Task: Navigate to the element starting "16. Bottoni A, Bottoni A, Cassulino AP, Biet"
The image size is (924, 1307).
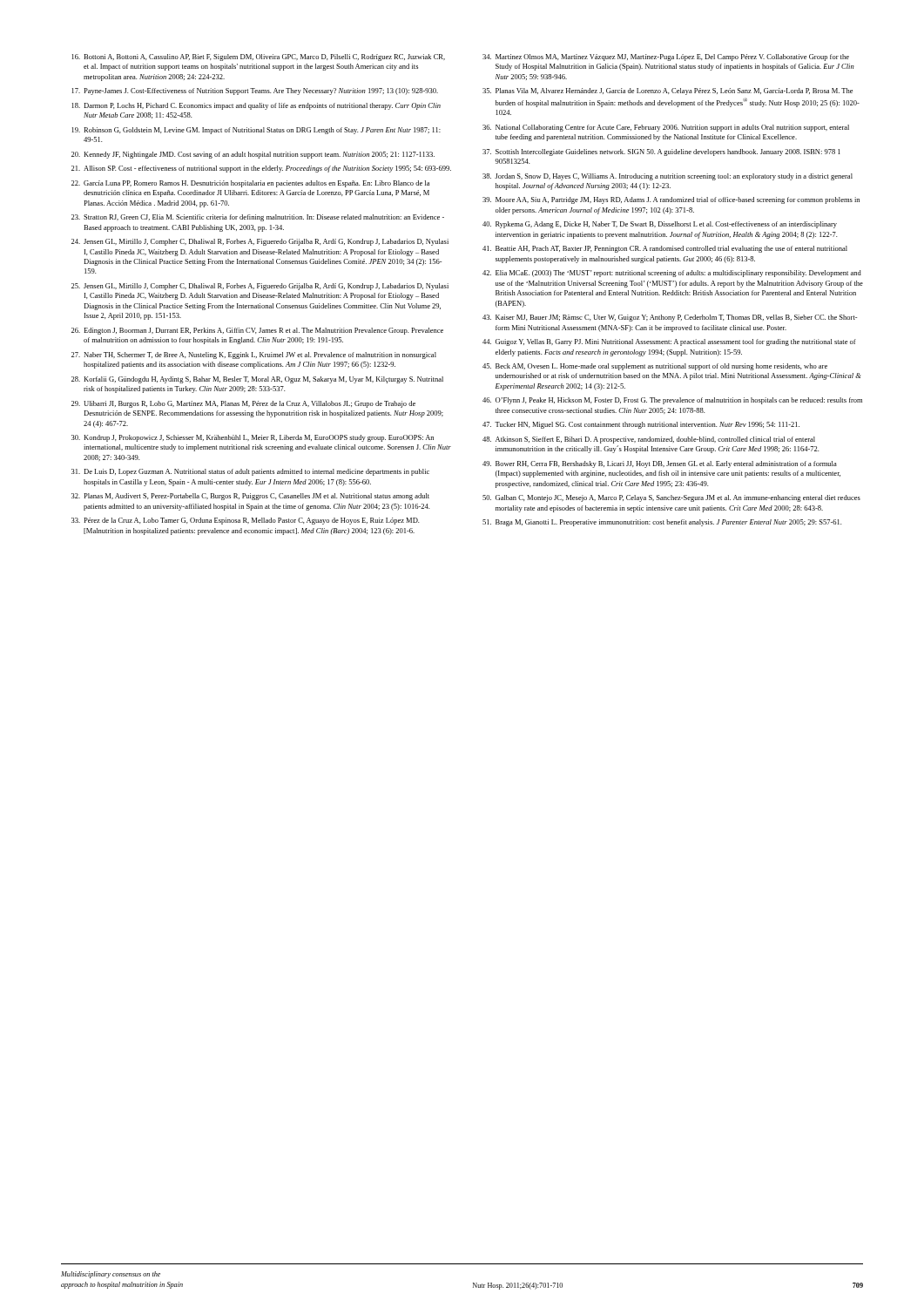Action: coord(256,67)
